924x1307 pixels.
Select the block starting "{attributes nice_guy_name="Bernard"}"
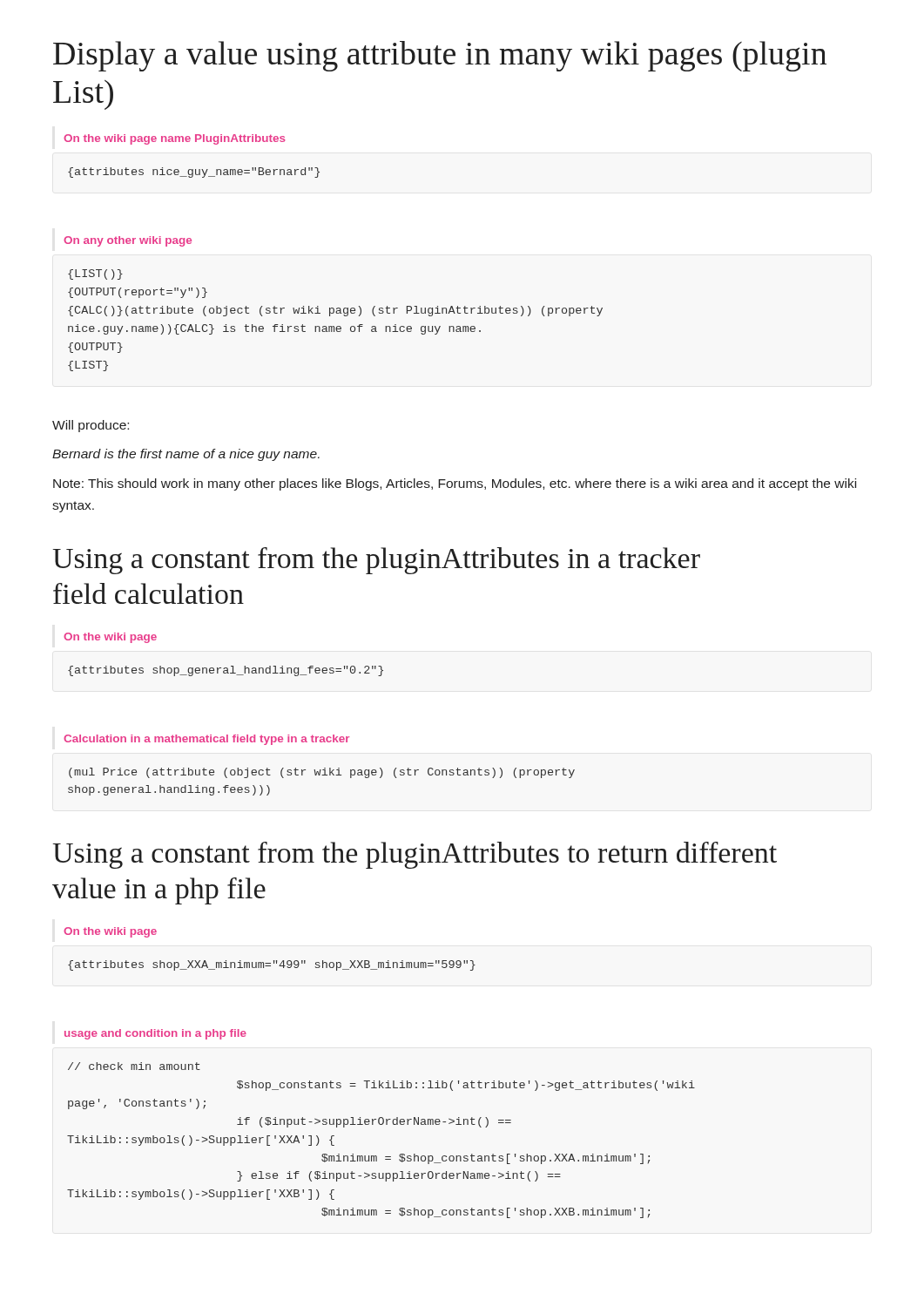tap(194, 173)
